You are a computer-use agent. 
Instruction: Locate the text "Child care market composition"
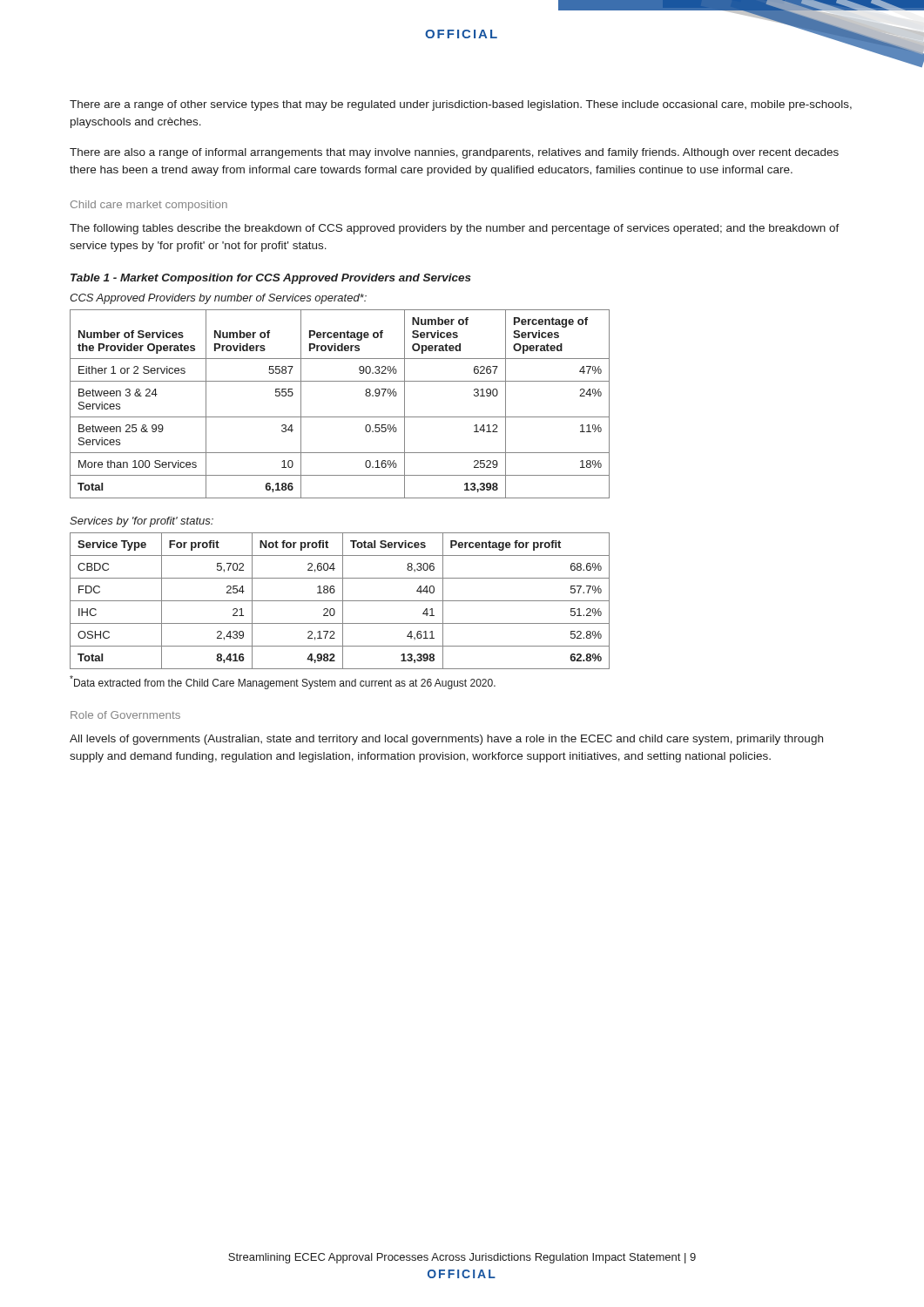point(149,204)
